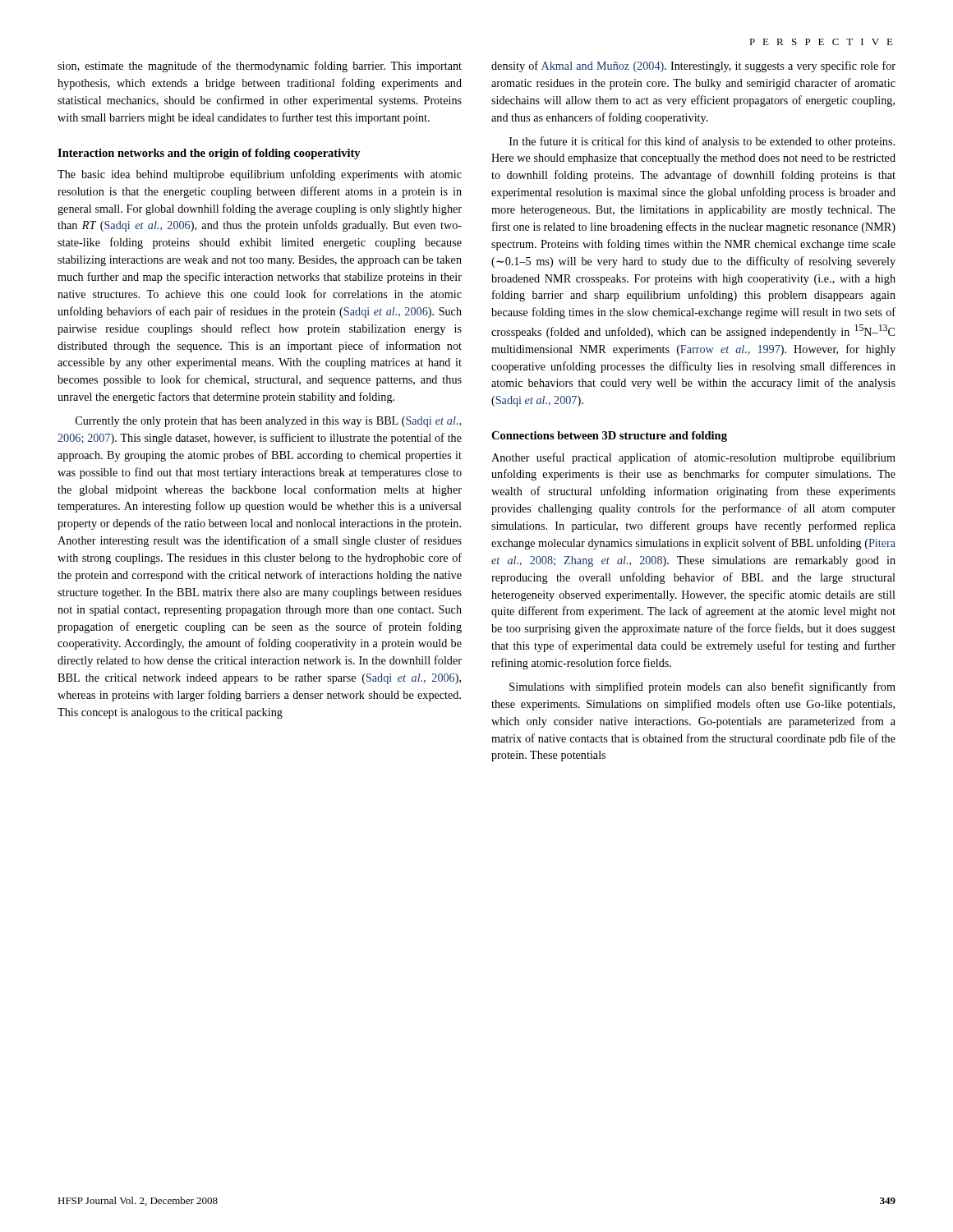The width and height of the screenshot is (953, 1232).
Task: Find the text block starting "Interaction networks and the origin"
Action: coord(209,152)
